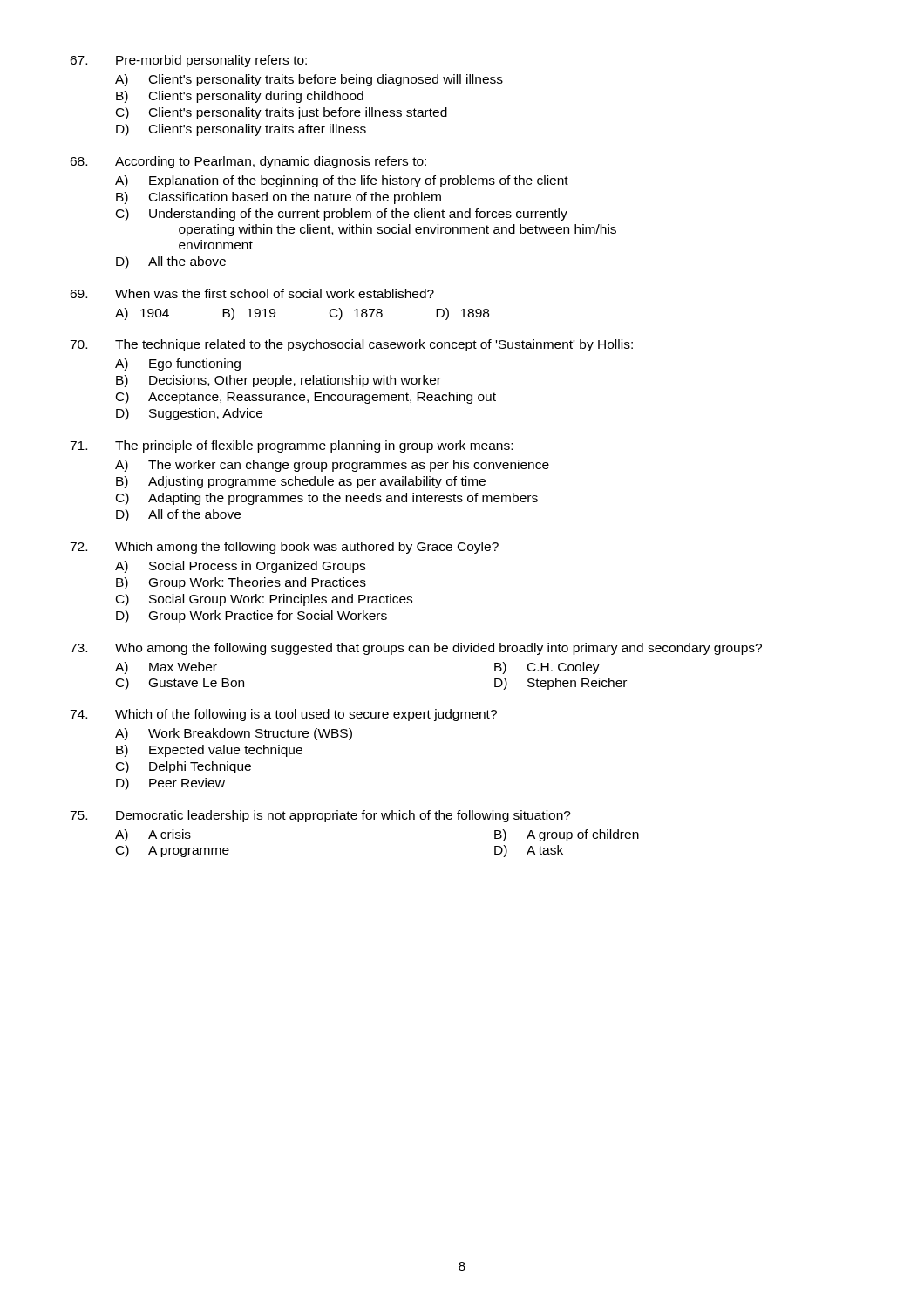This screenshot has height=1308, width=924.
Task: Locate the list item that says "67. Pre-morbid personality refers to: A)Client's personality traits"
Action: coord(188,61)
